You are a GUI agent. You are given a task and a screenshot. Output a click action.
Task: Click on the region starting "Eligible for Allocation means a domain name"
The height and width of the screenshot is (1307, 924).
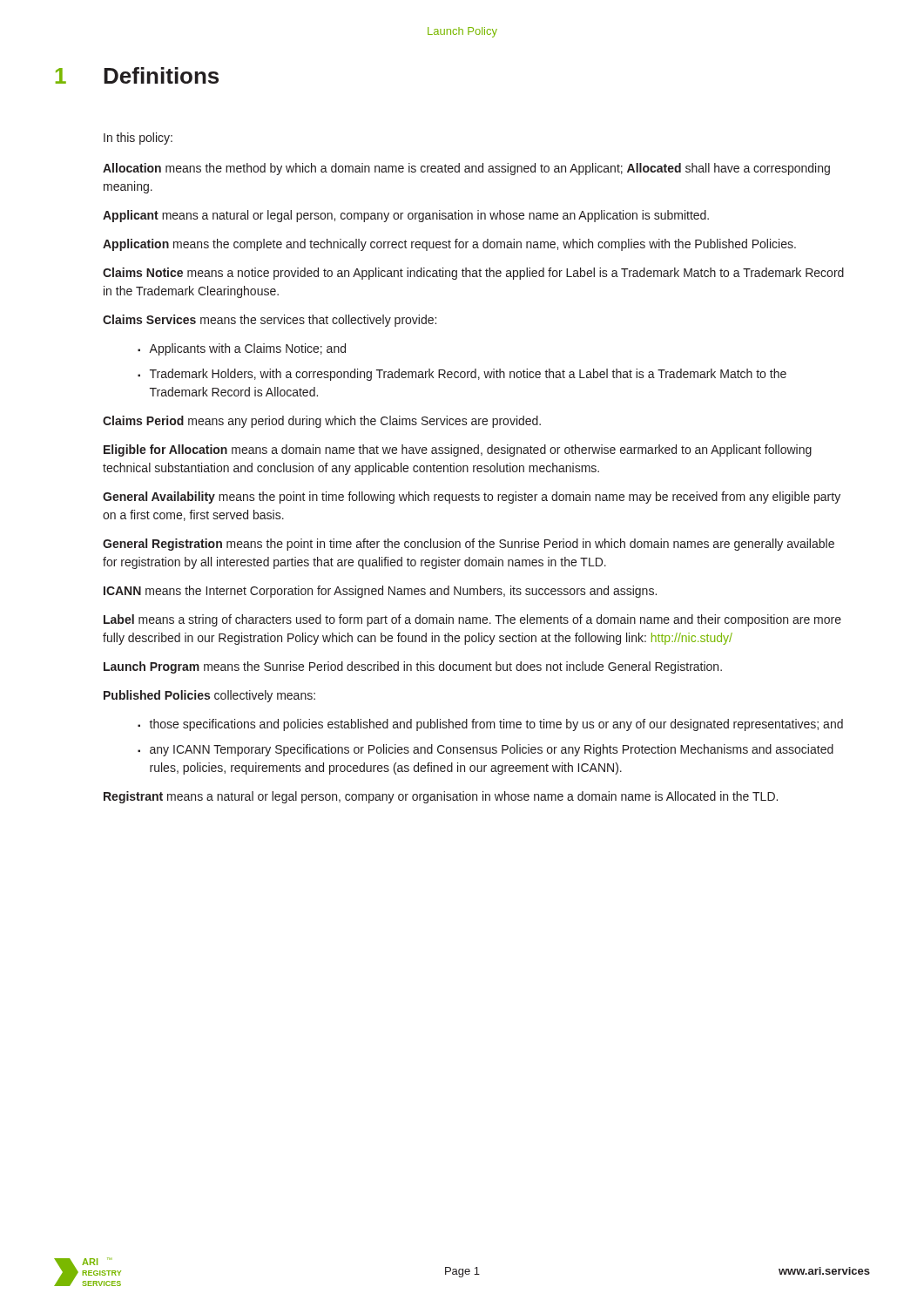(x=474, y=459)
